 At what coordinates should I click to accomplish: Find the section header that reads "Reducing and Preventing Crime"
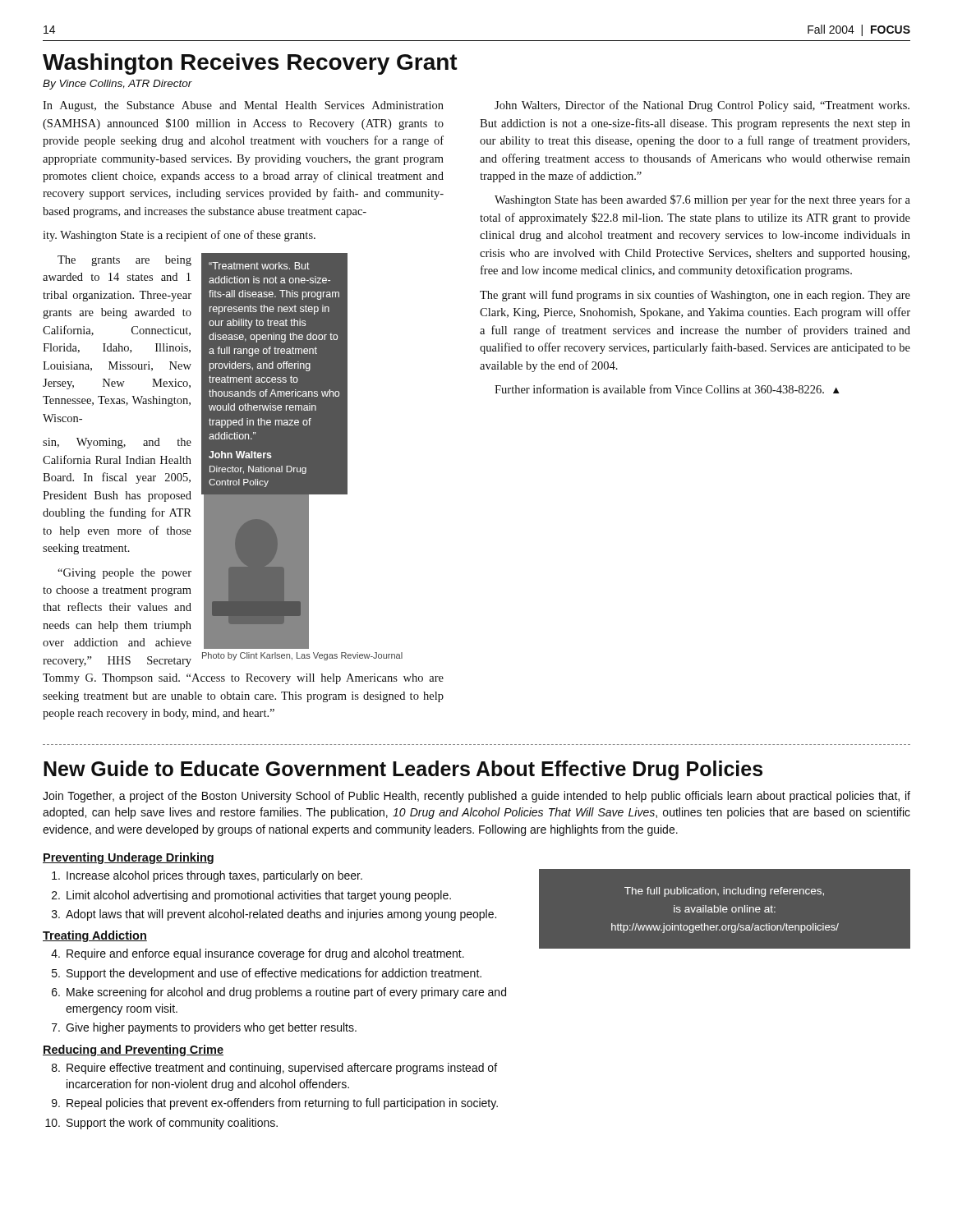(x=133, y=1049)
